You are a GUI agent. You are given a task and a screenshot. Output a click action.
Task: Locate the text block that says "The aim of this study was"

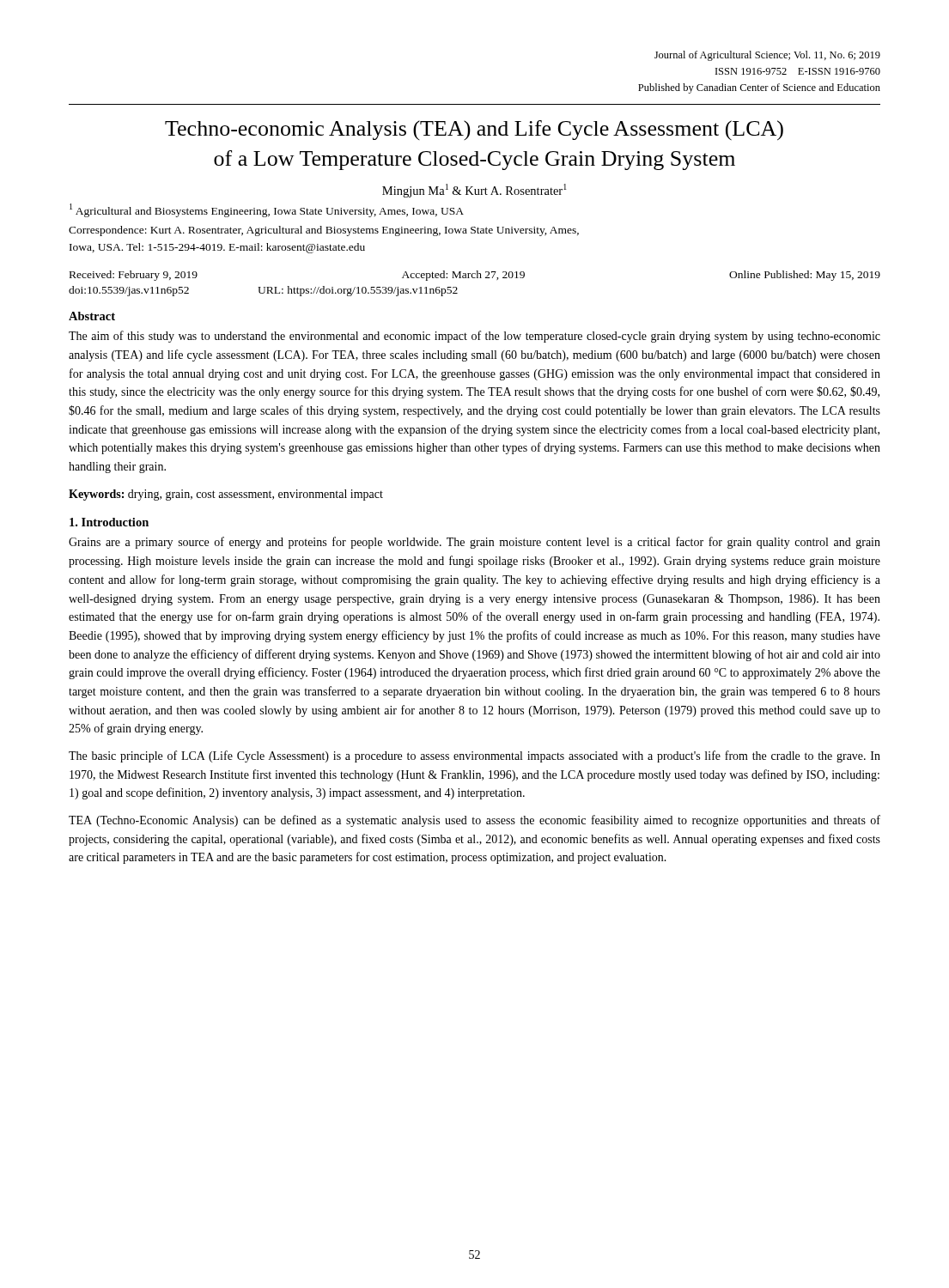[474, 402]
